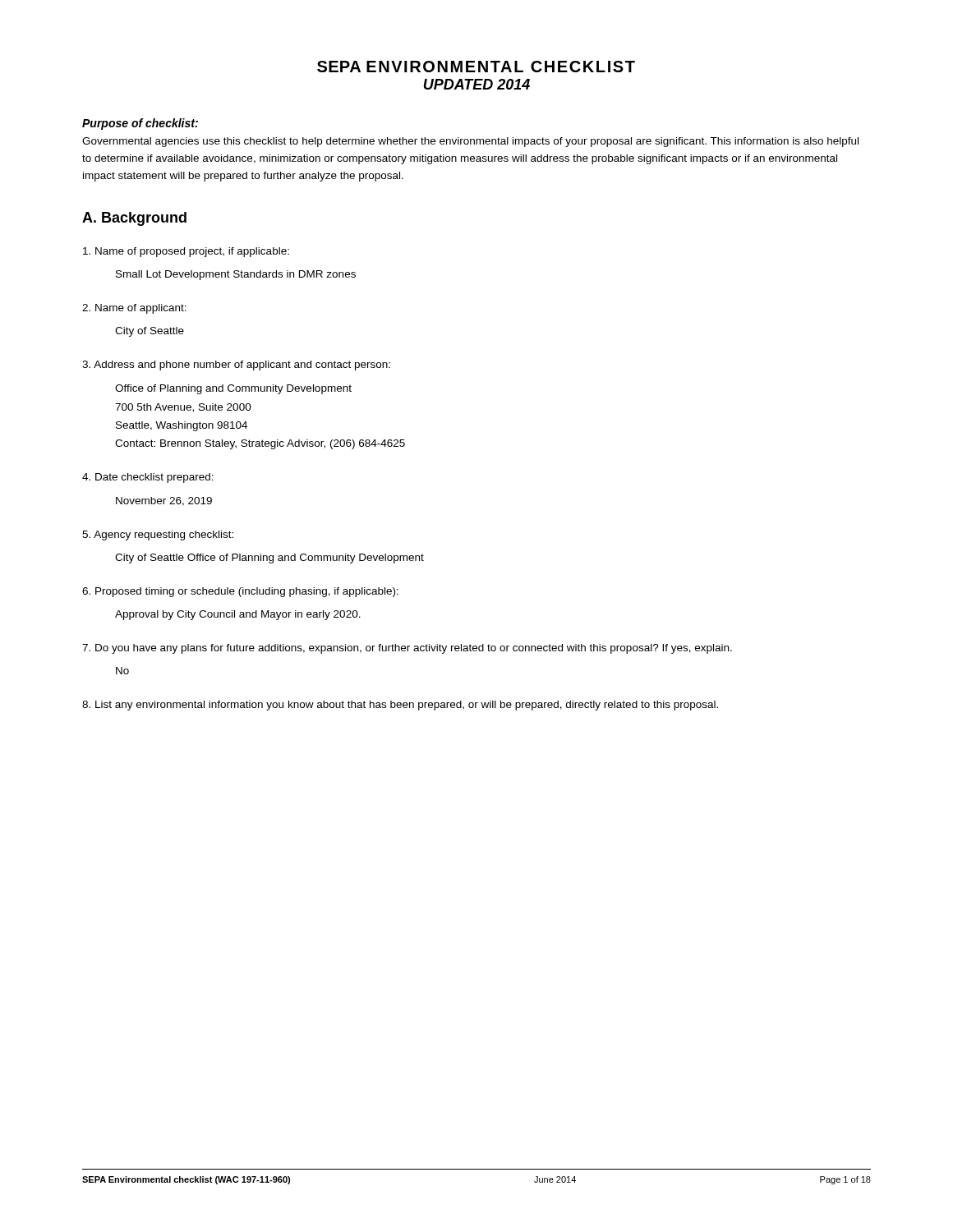Find the section header with the text "Purpose of checklist:"

(x=140, y=123)
